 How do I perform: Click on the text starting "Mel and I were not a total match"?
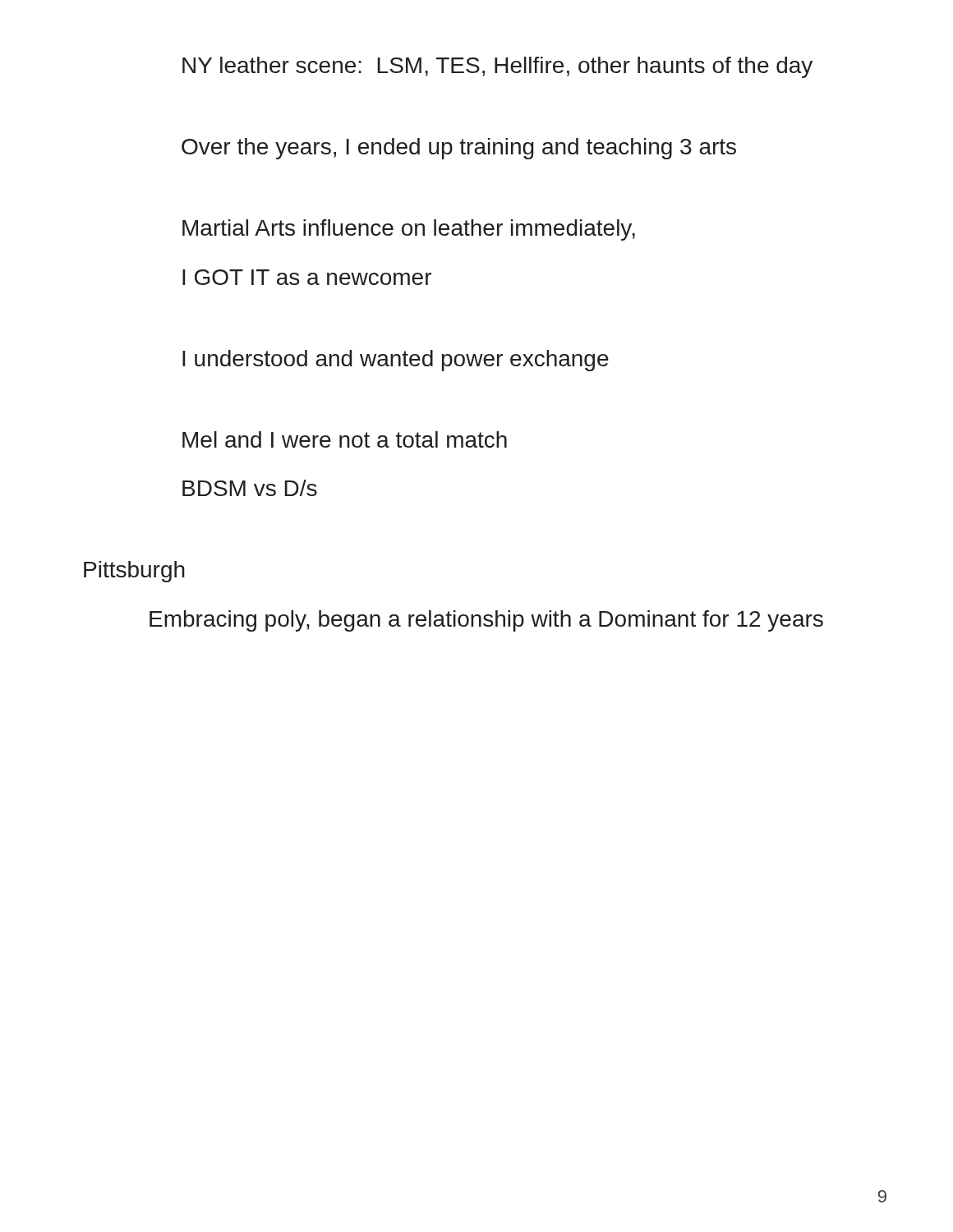pyautogui.click(x=344, y=440)
